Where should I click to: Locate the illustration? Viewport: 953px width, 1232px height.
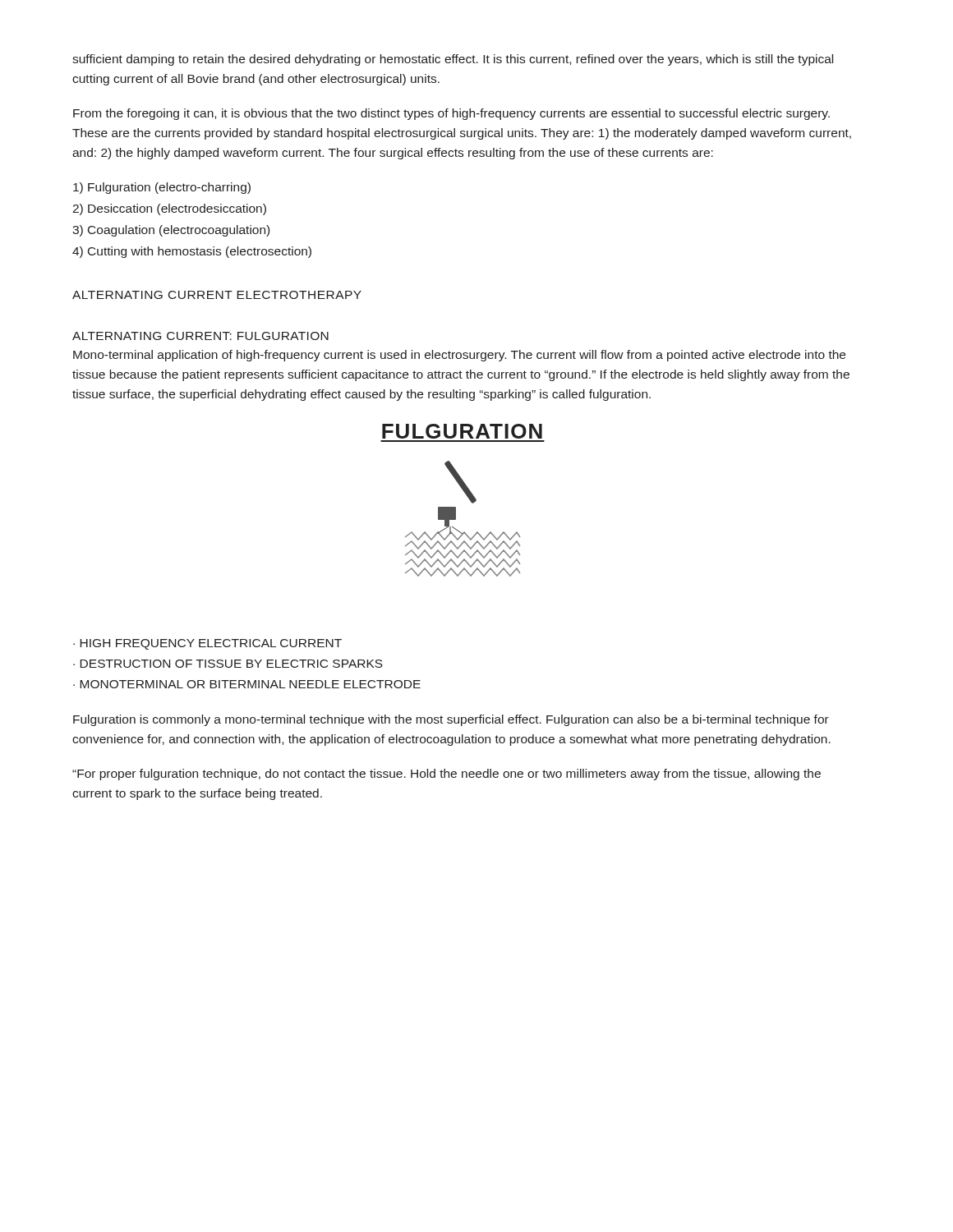pos(463,535)
